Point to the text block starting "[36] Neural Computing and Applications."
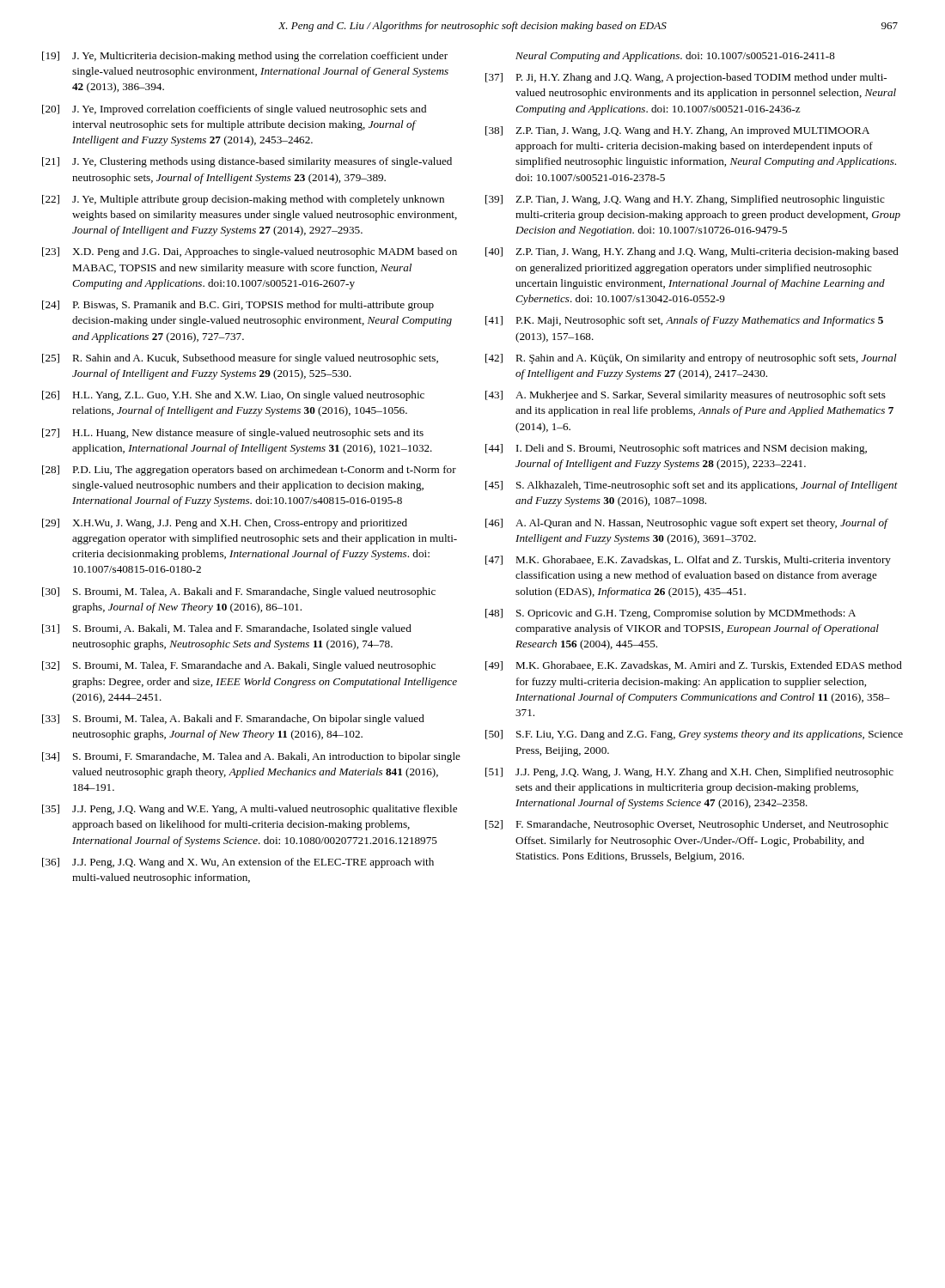The height and width of the screenshot is (1288, 945). click(x=694, y=56)
